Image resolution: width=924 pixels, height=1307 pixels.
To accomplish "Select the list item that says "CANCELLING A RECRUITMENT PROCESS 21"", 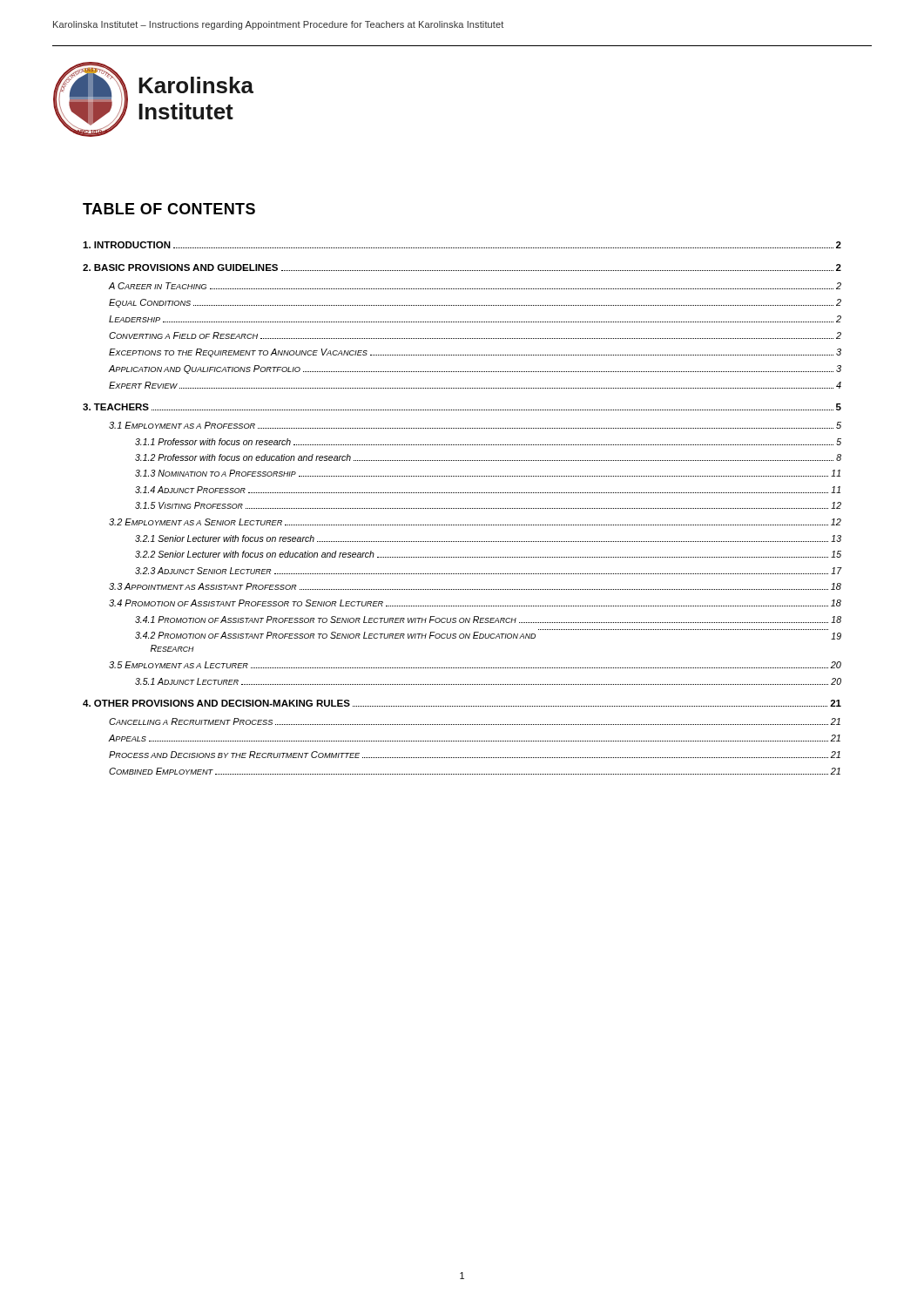I will (475, 722).
